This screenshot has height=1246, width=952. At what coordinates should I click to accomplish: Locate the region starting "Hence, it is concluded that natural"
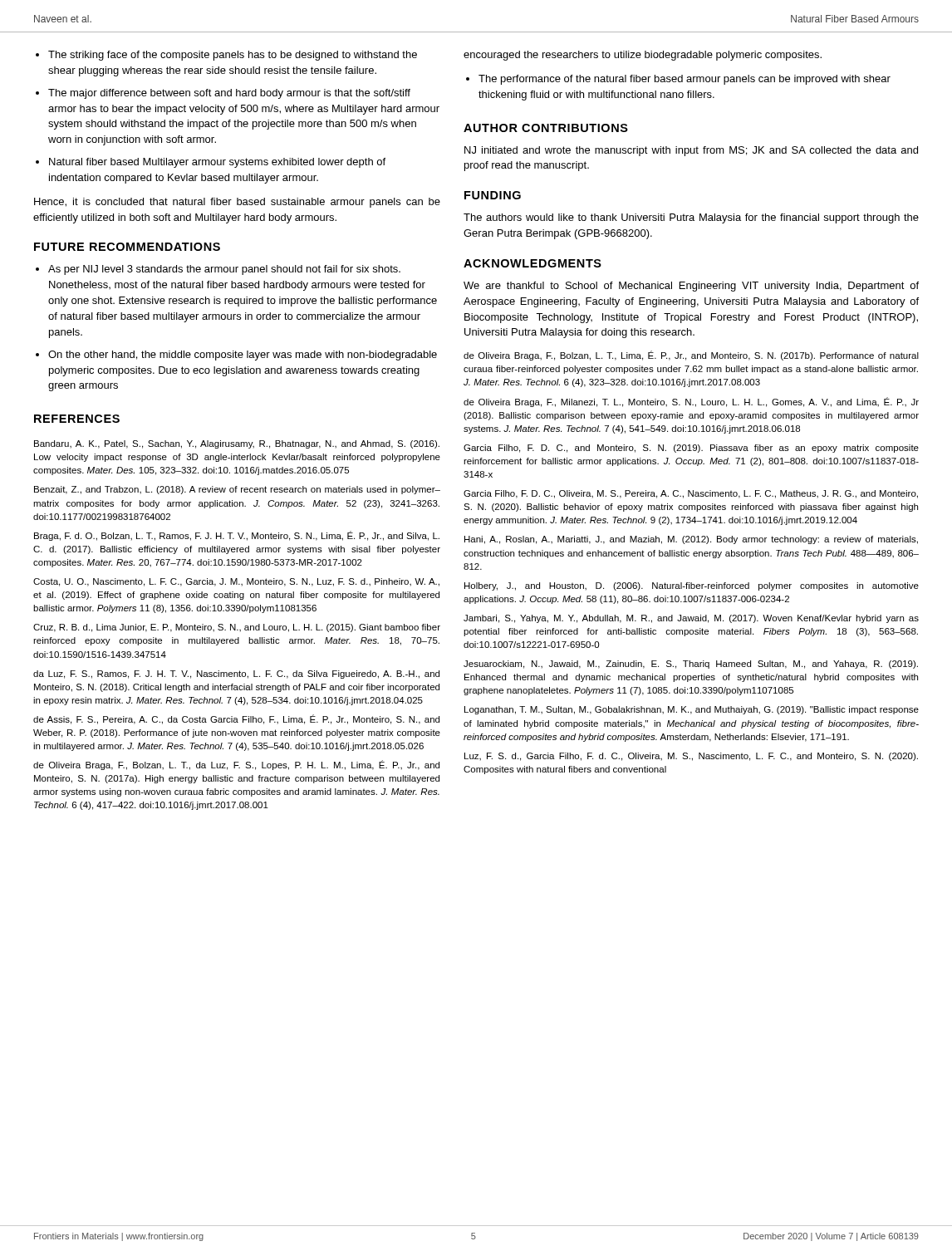tap(237, 210)
